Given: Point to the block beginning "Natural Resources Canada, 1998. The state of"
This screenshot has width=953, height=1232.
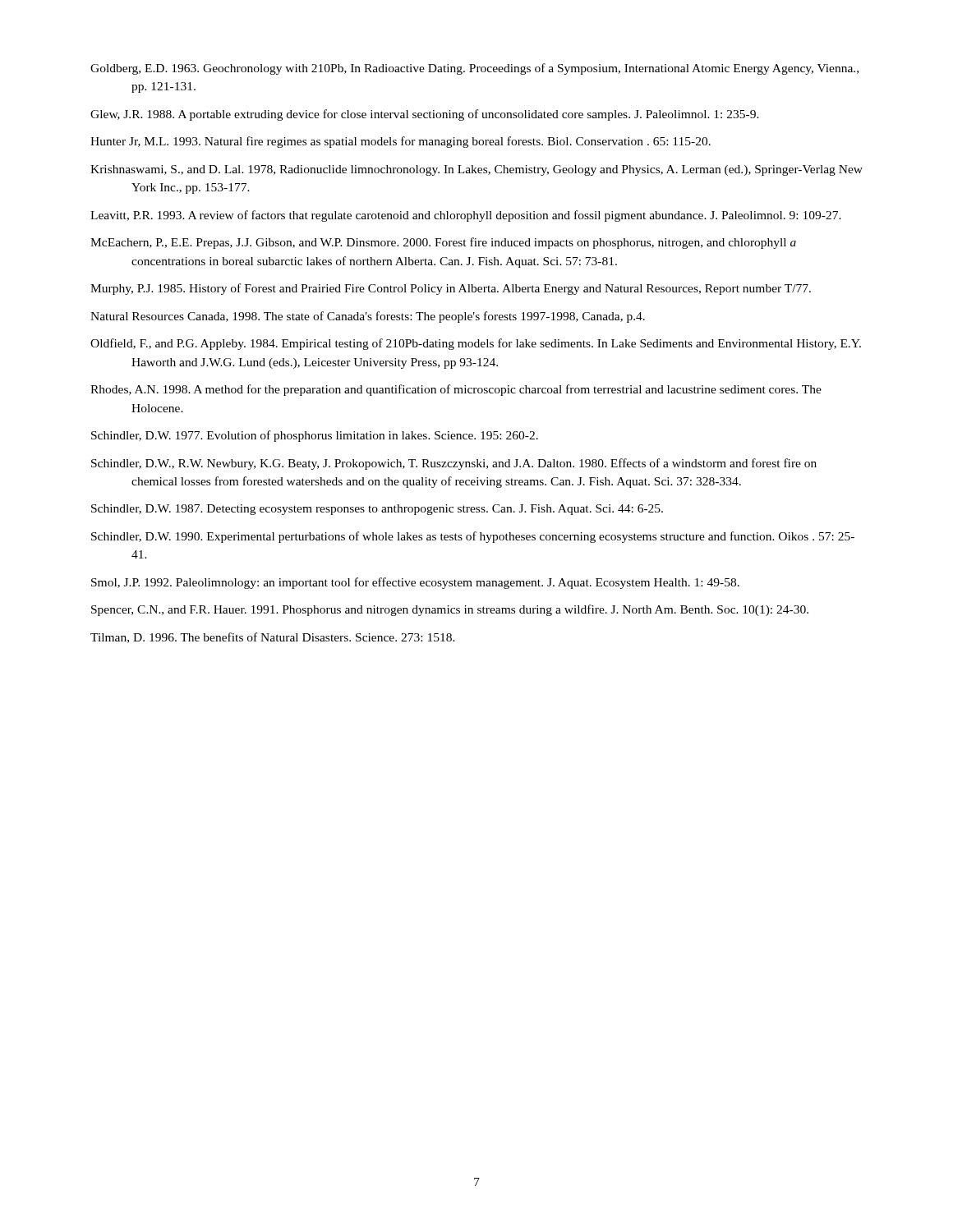Looking at the screenshot, I should pyautogui.click(x=368, y=316).
